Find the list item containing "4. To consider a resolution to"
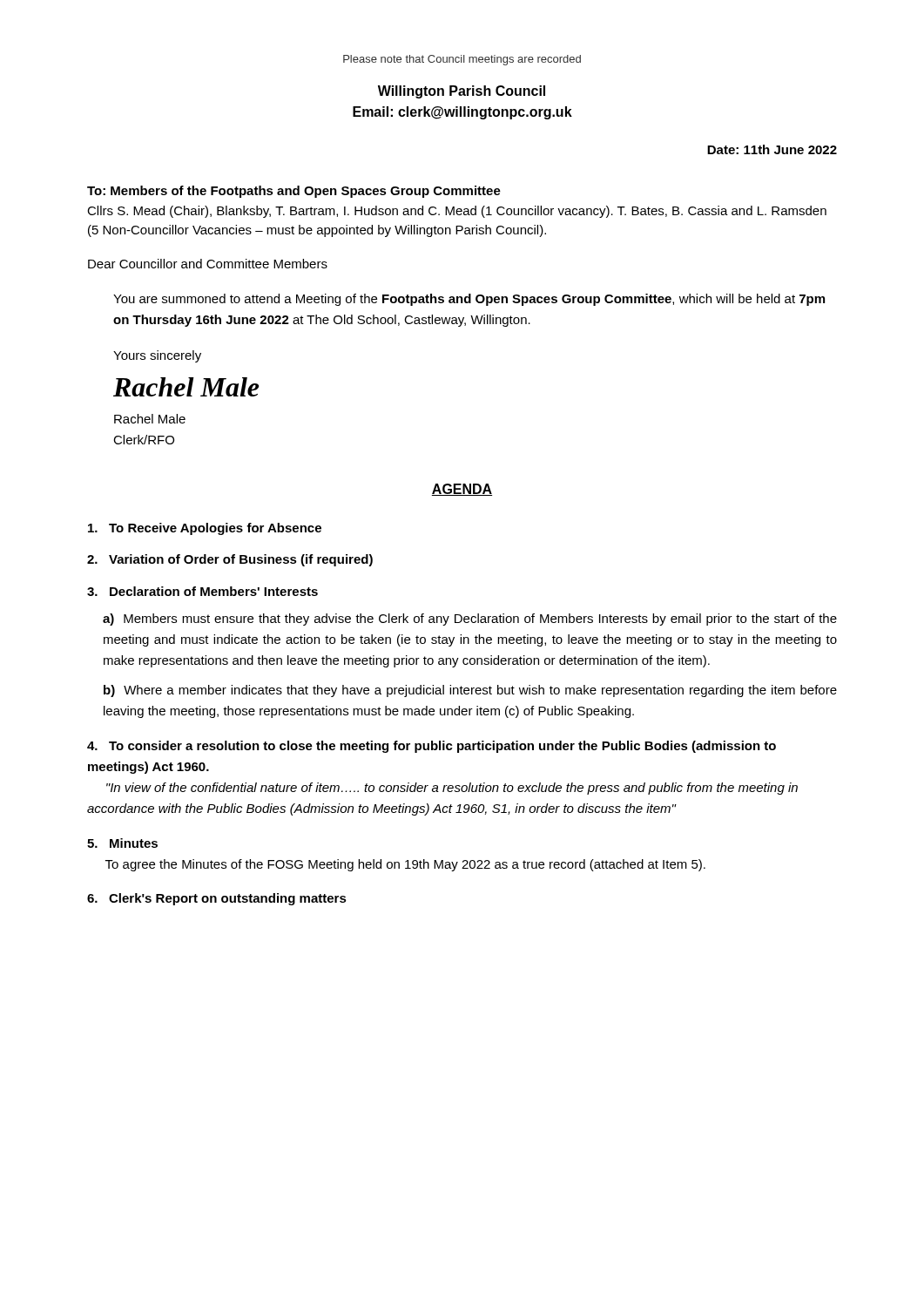The width and height of the screenshot is (924, 1307). pyautogui.click(x=443, y=777)
